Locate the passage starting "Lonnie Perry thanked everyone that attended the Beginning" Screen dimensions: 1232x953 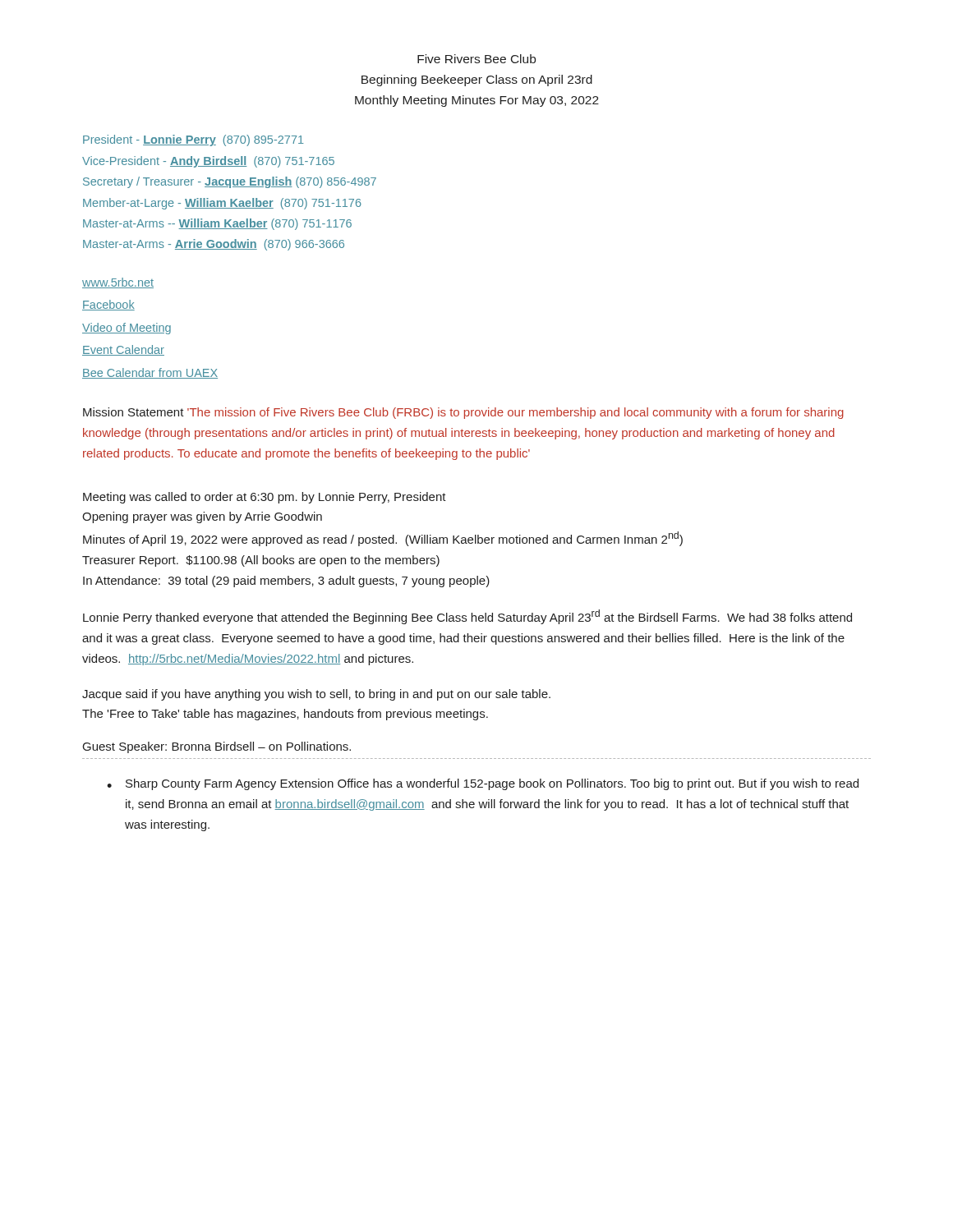tap(467, 637)
